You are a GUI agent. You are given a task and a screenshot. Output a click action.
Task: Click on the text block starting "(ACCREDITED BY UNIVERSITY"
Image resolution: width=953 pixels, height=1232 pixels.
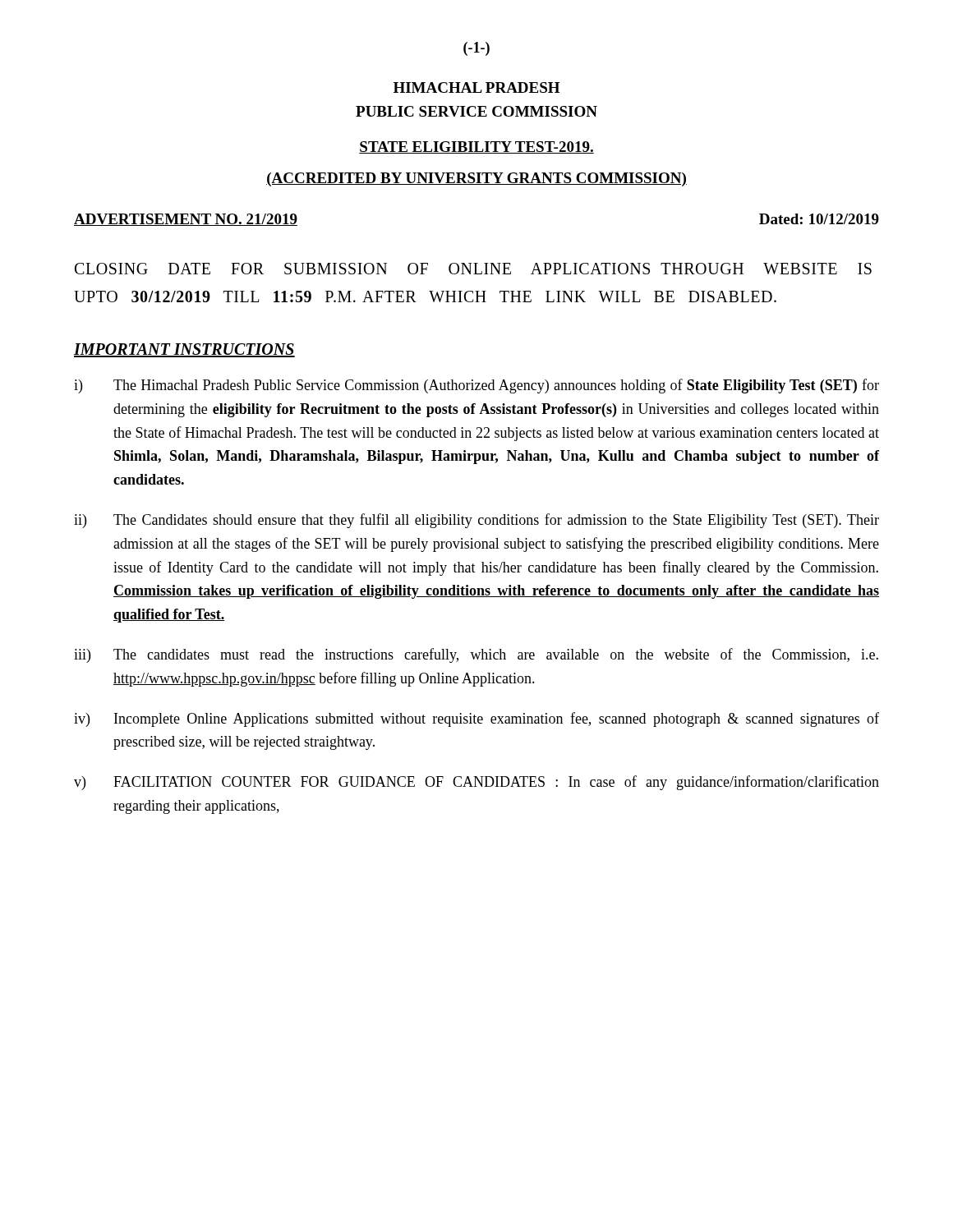[x=476, y=178]
